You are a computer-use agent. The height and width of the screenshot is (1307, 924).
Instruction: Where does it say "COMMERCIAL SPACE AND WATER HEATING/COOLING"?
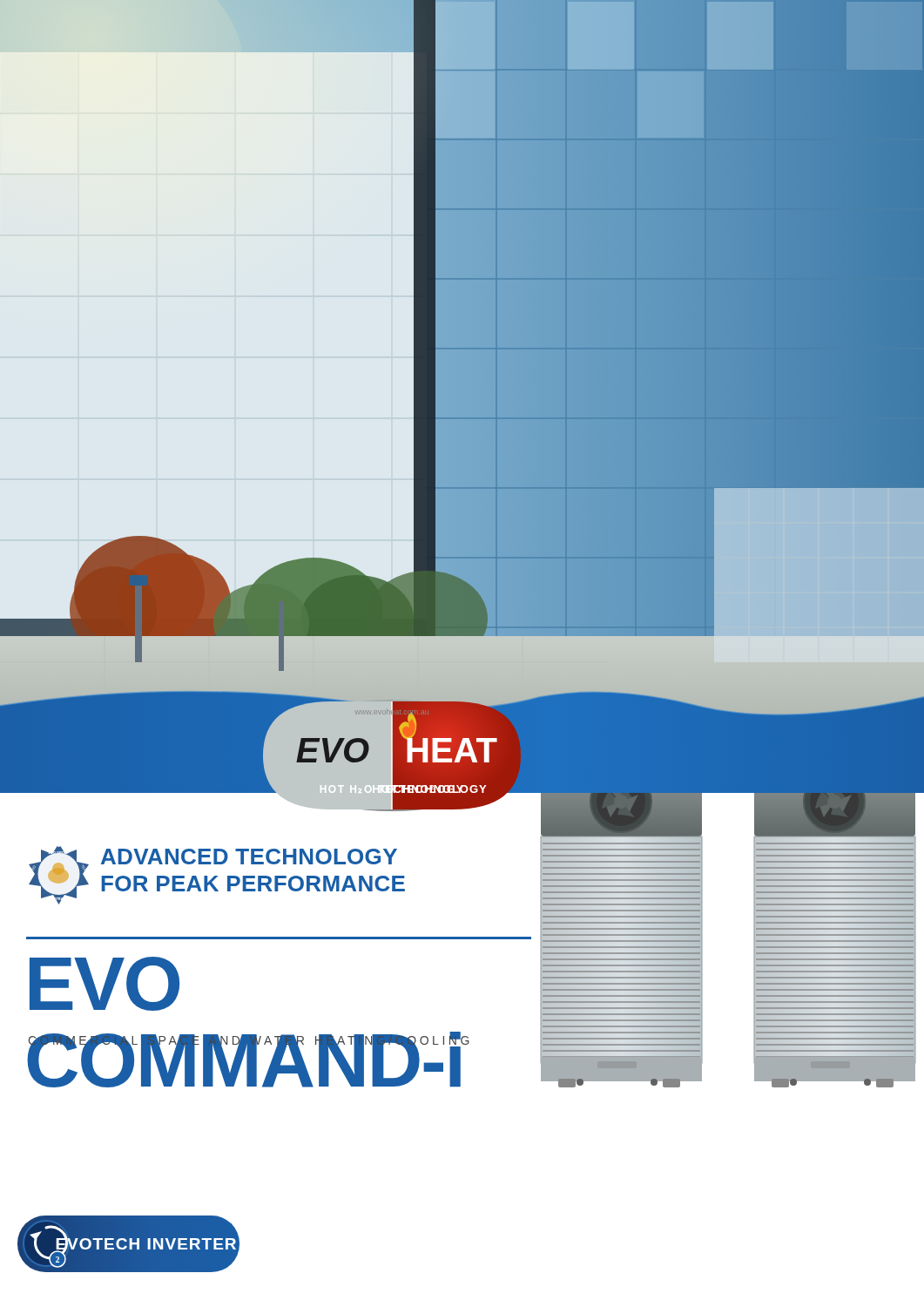250,1040
